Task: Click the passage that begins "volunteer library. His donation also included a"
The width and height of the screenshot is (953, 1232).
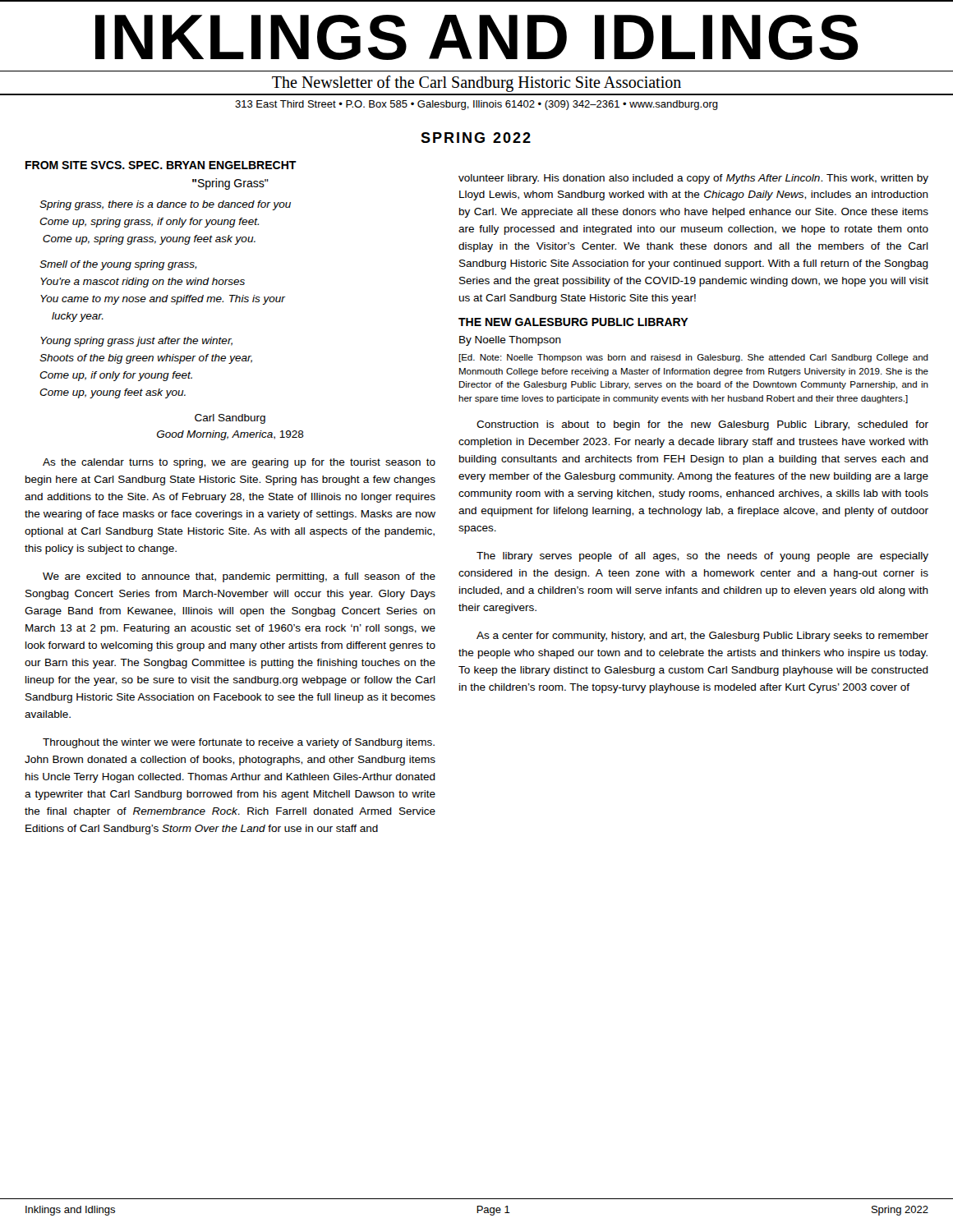Action: pos(693,238)
